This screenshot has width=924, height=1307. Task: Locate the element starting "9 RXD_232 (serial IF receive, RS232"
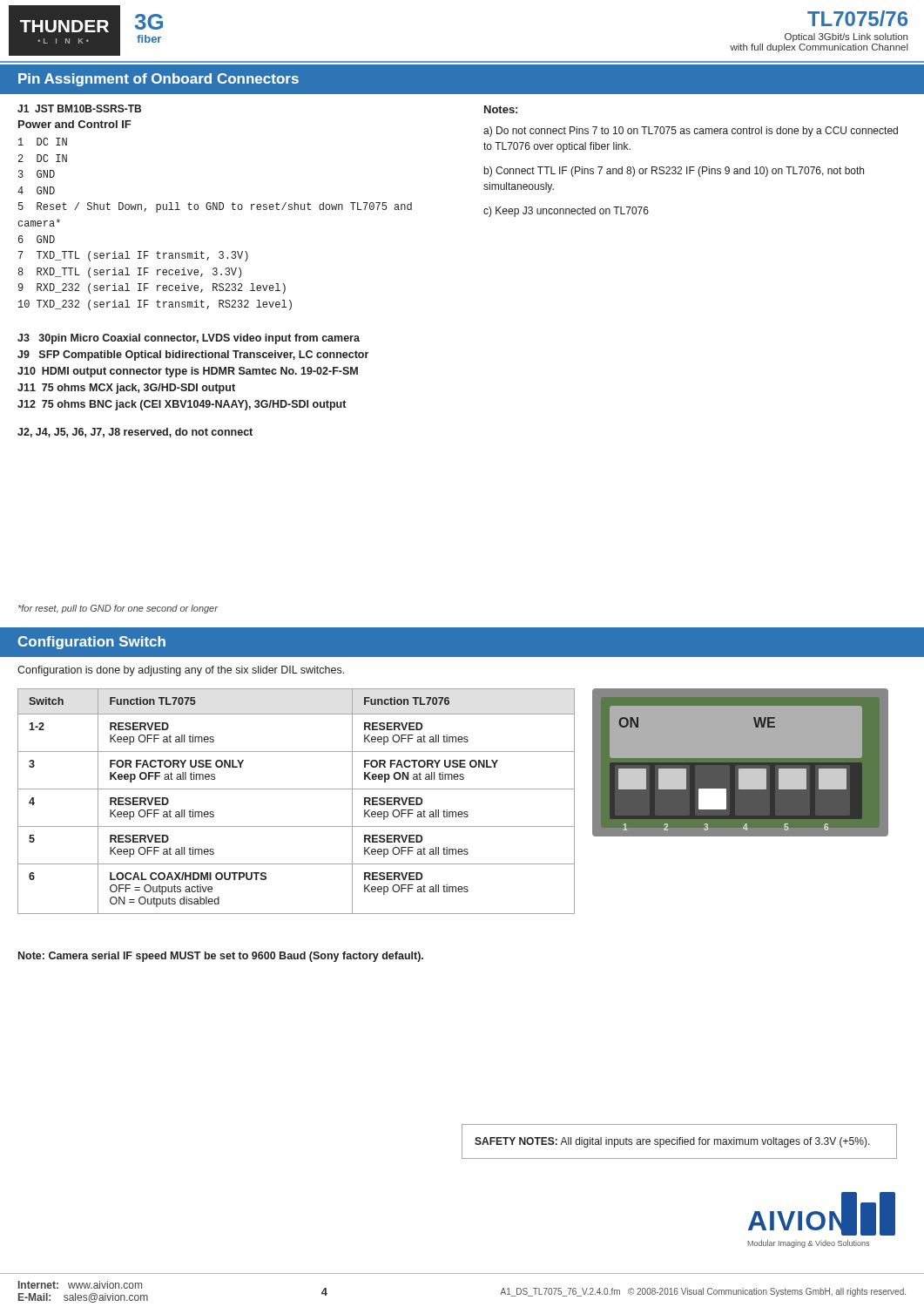pyautogui.click(x=152, y=289)
